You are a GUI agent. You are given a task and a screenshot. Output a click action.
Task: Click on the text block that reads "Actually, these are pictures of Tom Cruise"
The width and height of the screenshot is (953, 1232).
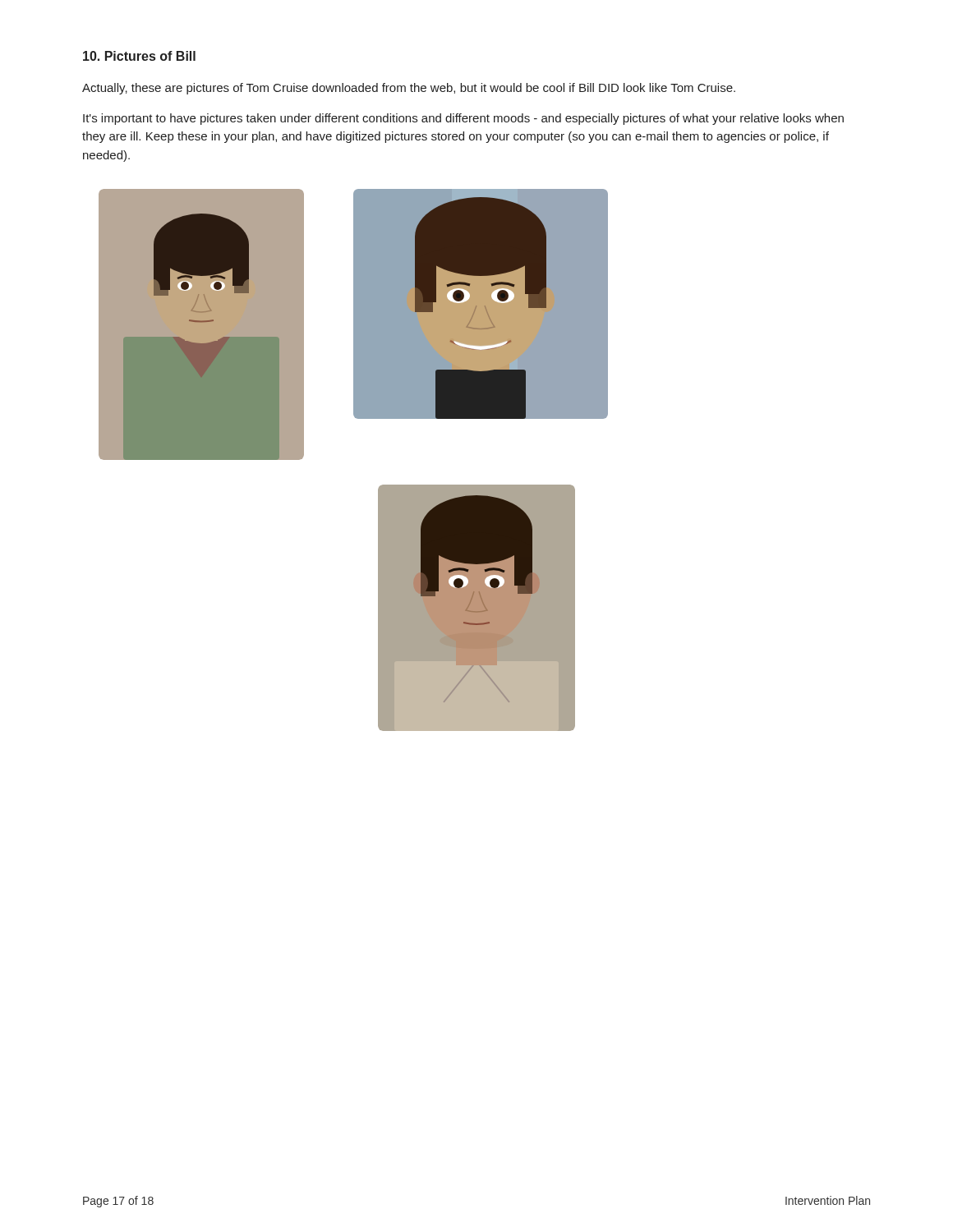tap(409, 87)
